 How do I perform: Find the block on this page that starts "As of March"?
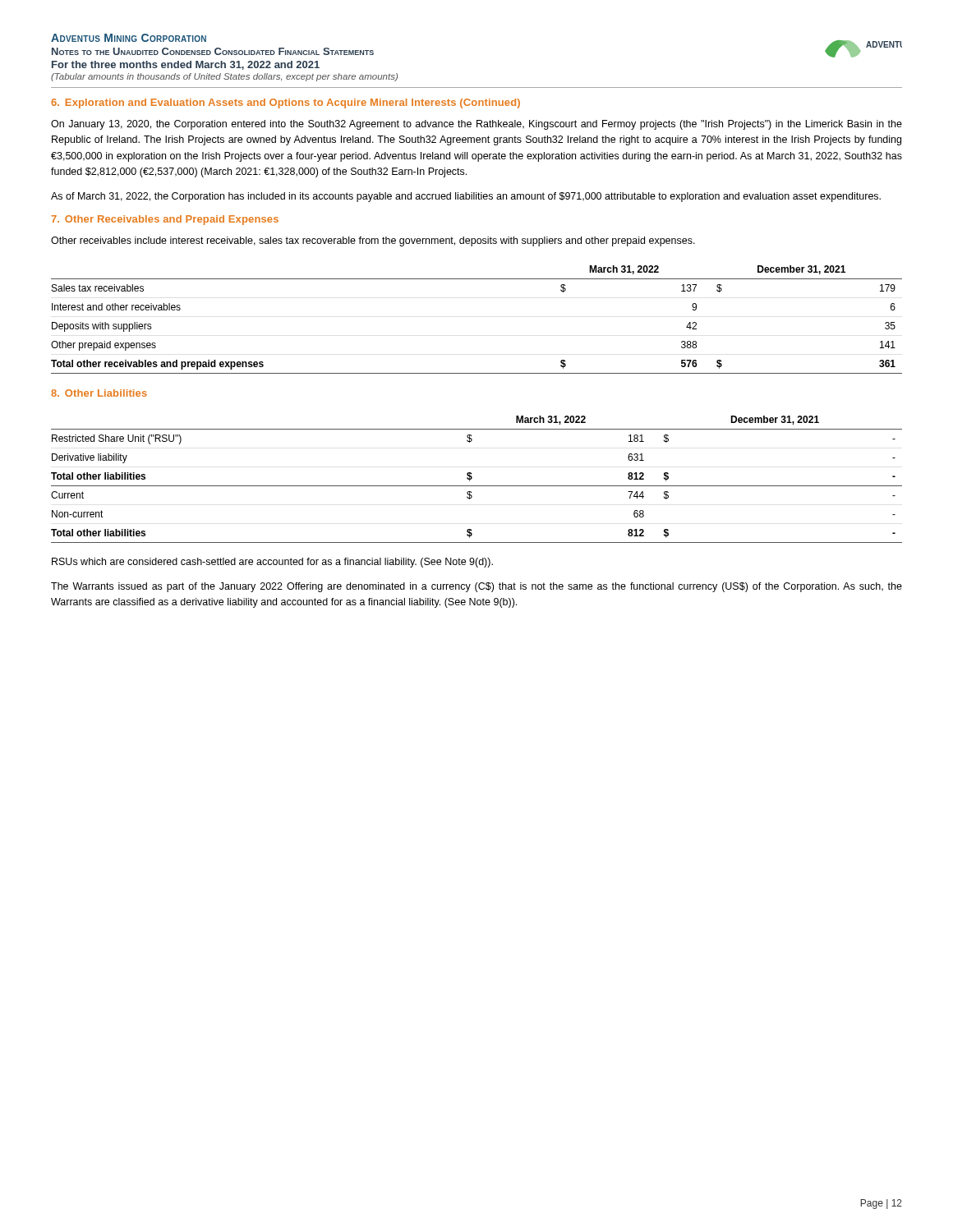[x=466, y=196]
